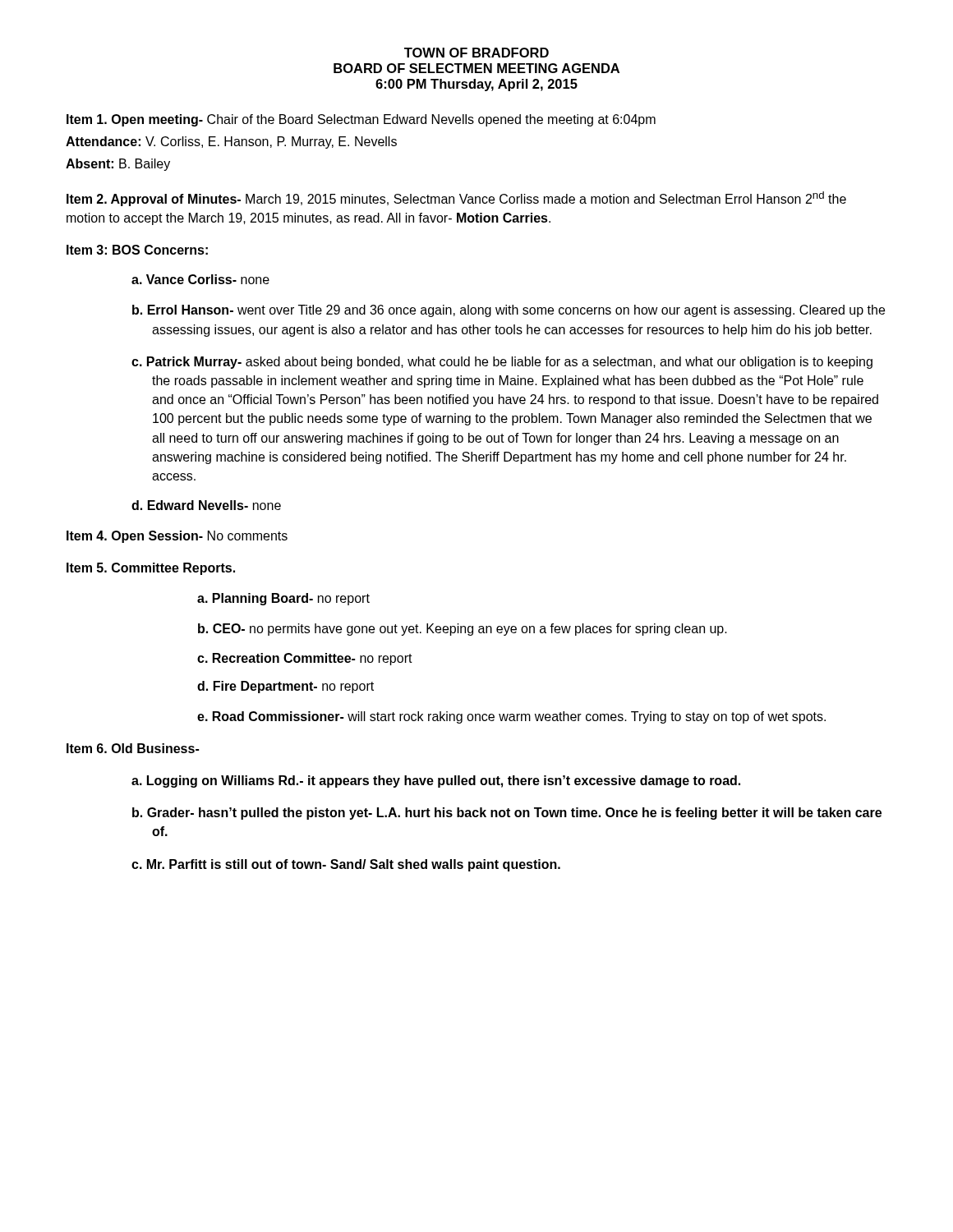This screenshot has height=1232, width=953.
Task: Navigate to the element starting "TOWN OF BRADFORD BOARD"
Action: (476, 69)
